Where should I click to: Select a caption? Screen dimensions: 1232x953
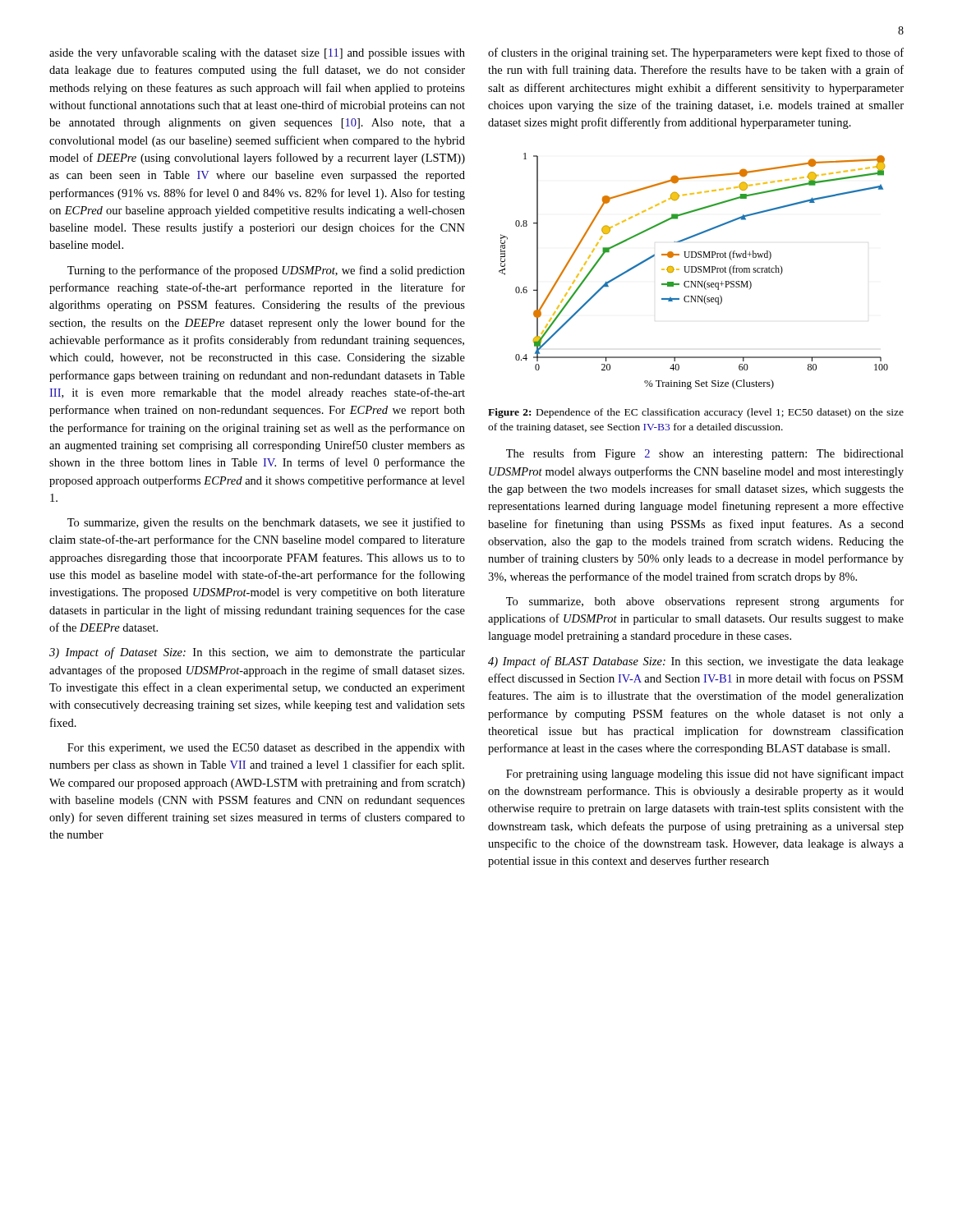pyautogui.click(x=696, y=419)
